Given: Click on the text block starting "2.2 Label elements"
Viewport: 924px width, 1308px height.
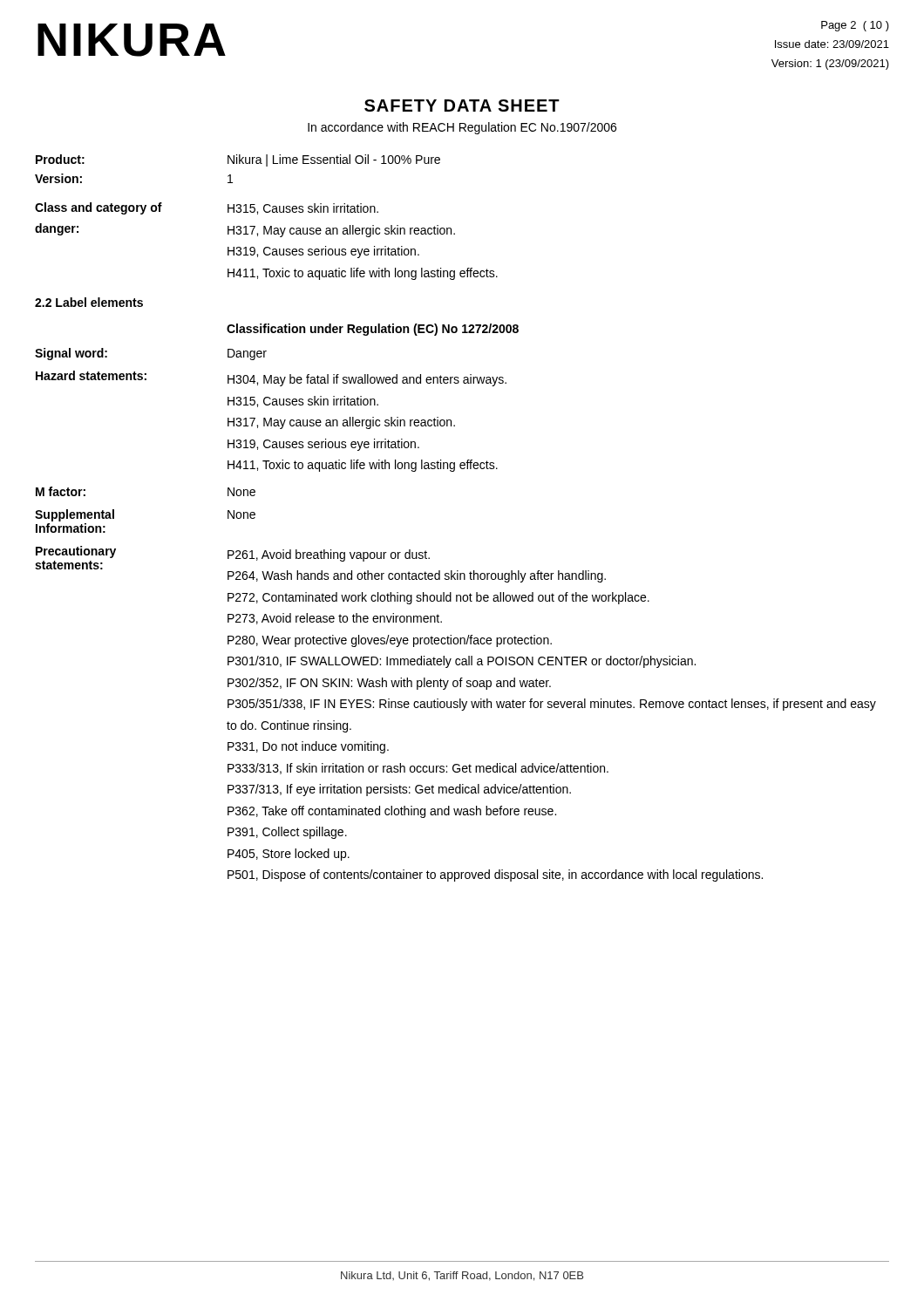Looking at the screenshot, I should 89,303.
